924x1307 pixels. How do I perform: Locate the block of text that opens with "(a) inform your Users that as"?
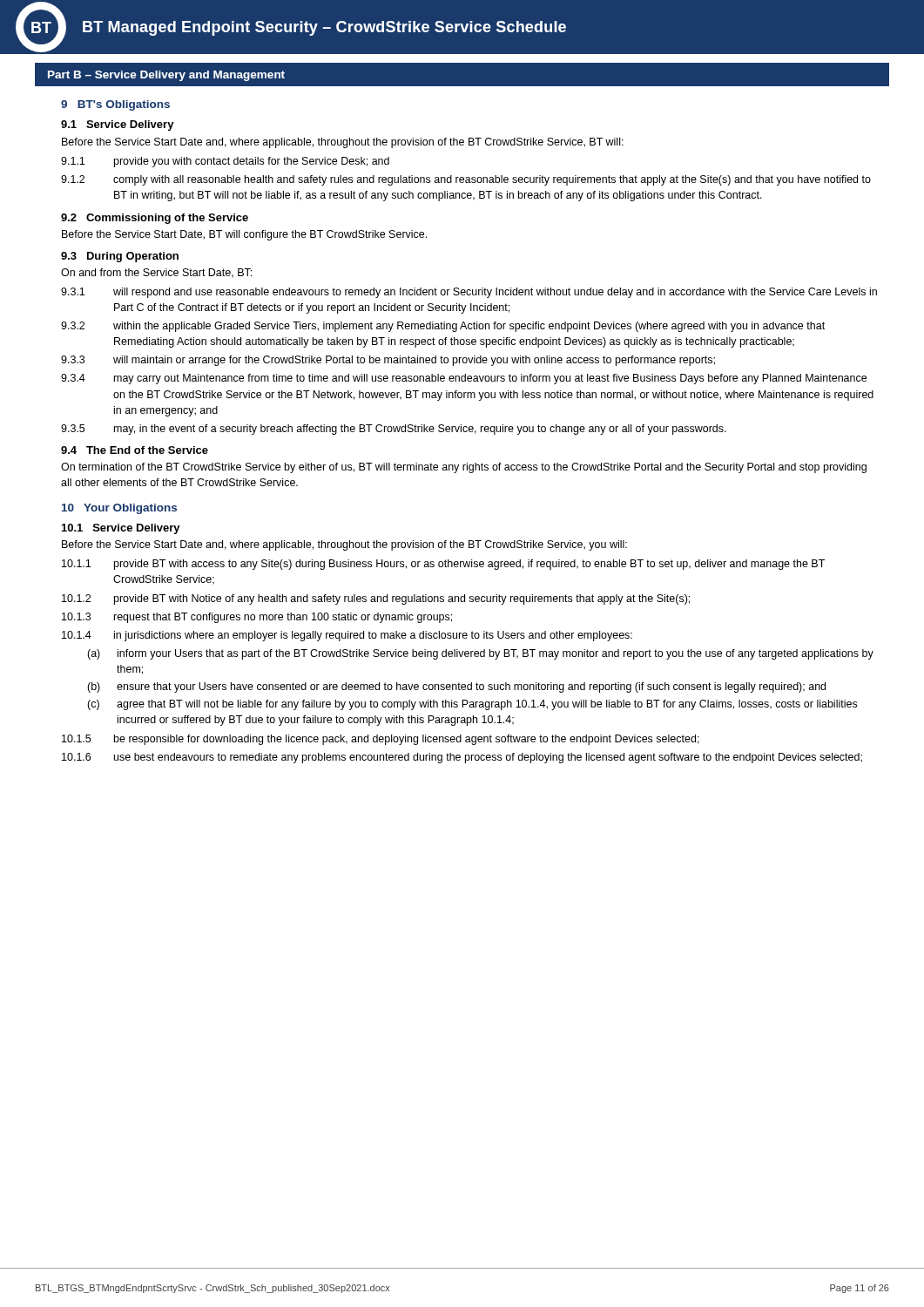484,661
